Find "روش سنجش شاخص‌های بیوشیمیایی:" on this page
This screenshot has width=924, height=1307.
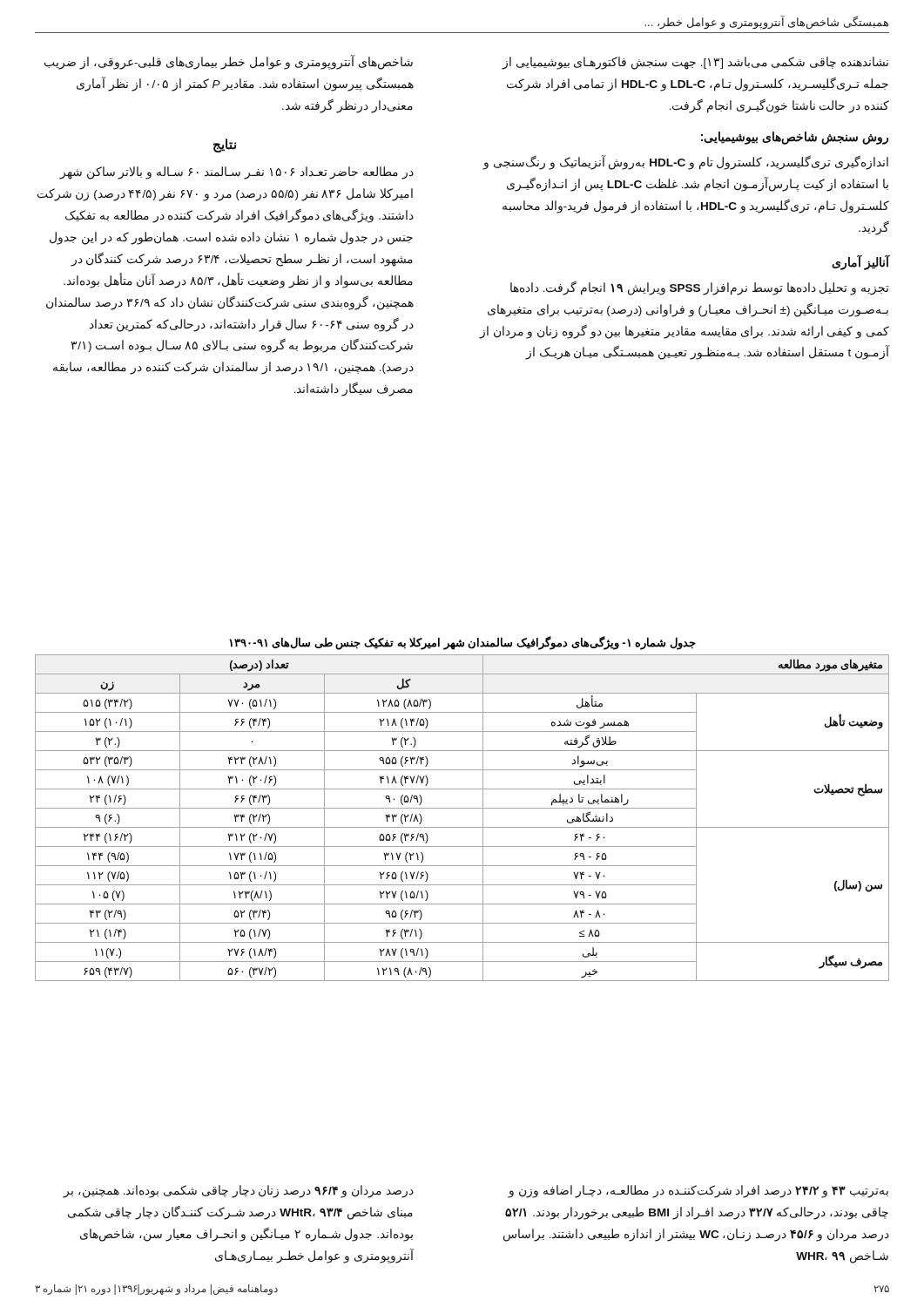pyautogui.click(x=795, y=137)
